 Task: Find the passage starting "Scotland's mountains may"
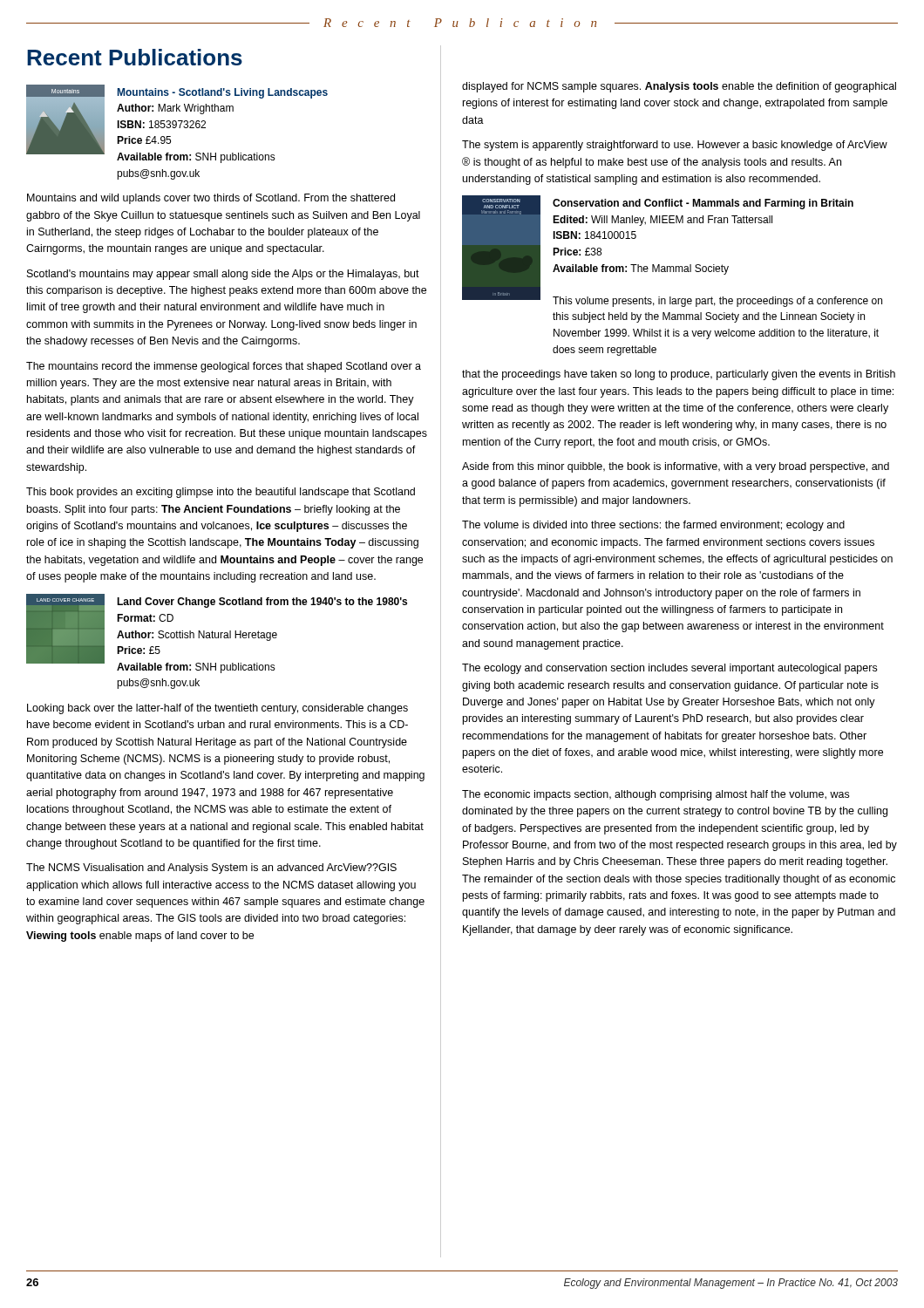(227, 307)
